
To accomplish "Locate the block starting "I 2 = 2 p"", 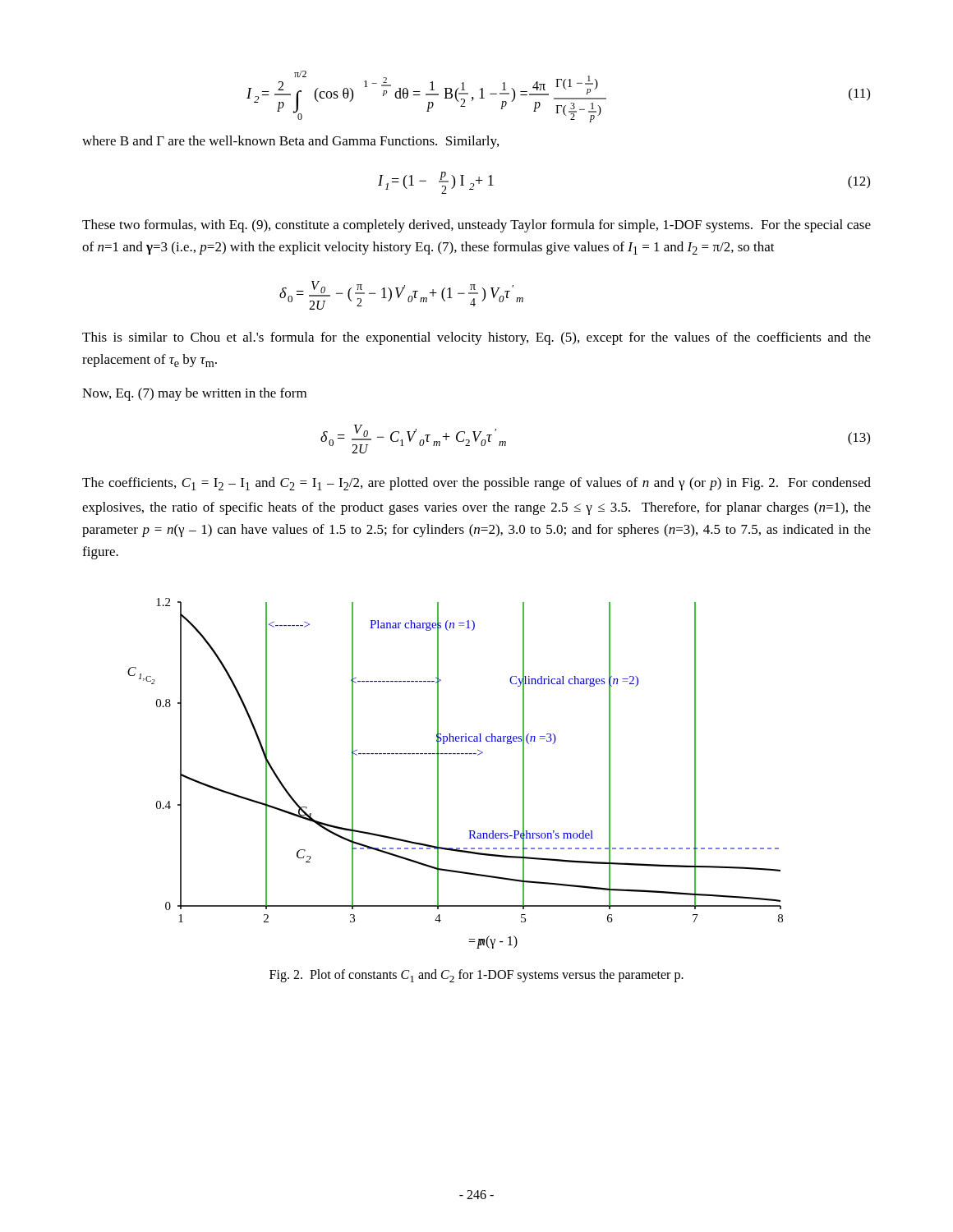I will coord(546,94).
